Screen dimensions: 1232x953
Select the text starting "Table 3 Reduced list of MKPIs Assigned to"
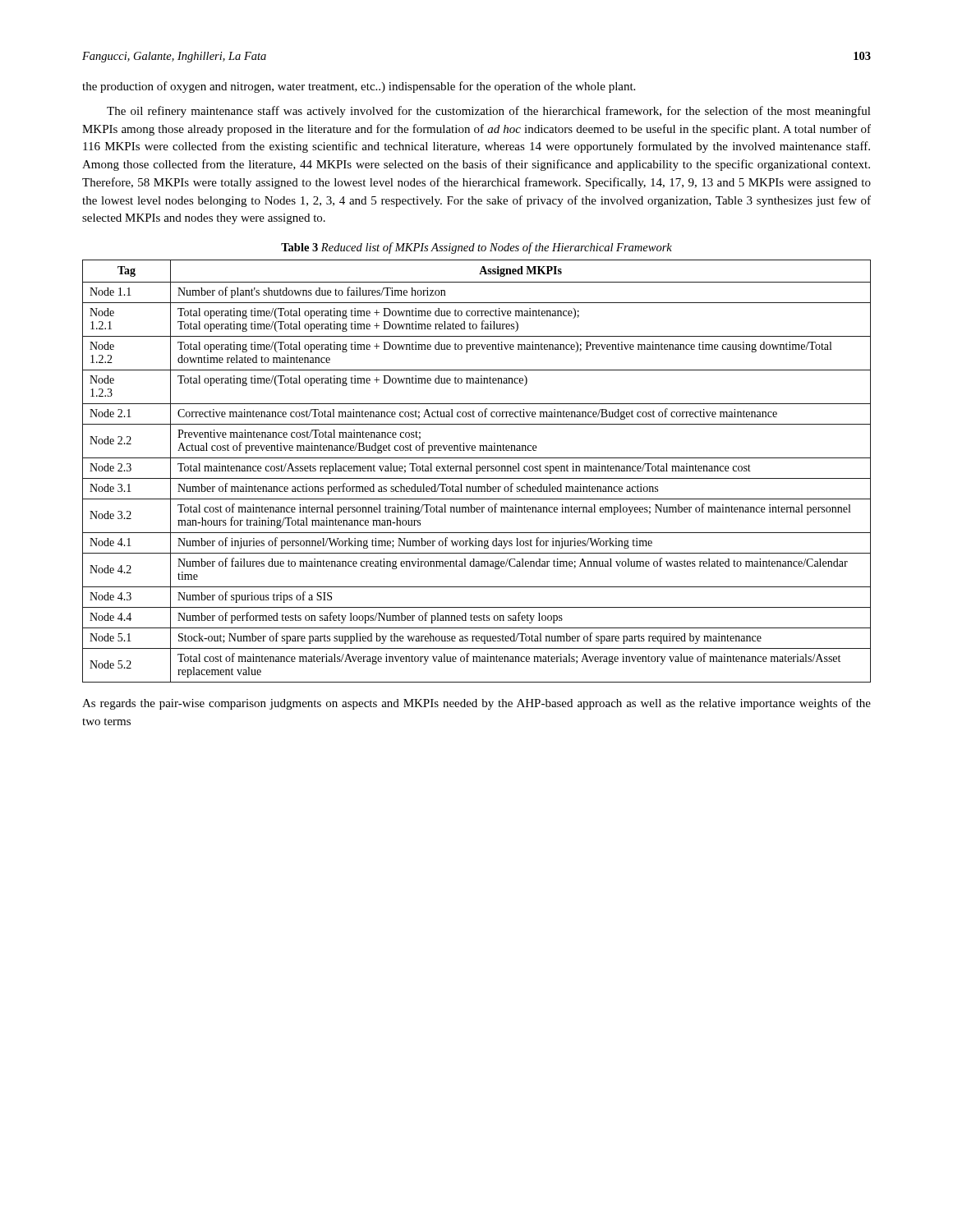pyautogui.click(x=476, y=247)
